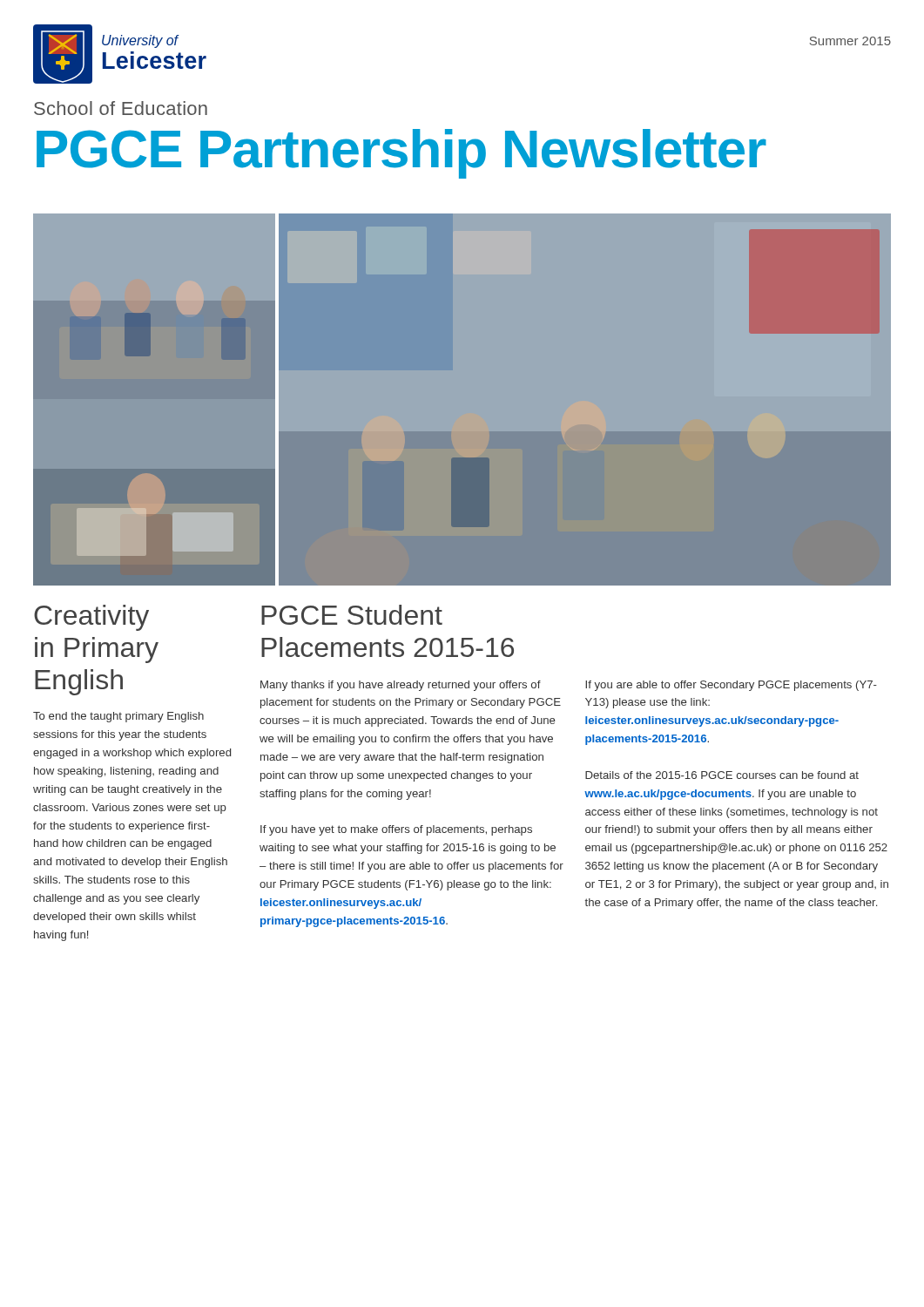The width and height of the screenshot is (924, 1307).
Task: Point to the text starting "If you are able to offer Secondary"
Action: click(737, 793)
